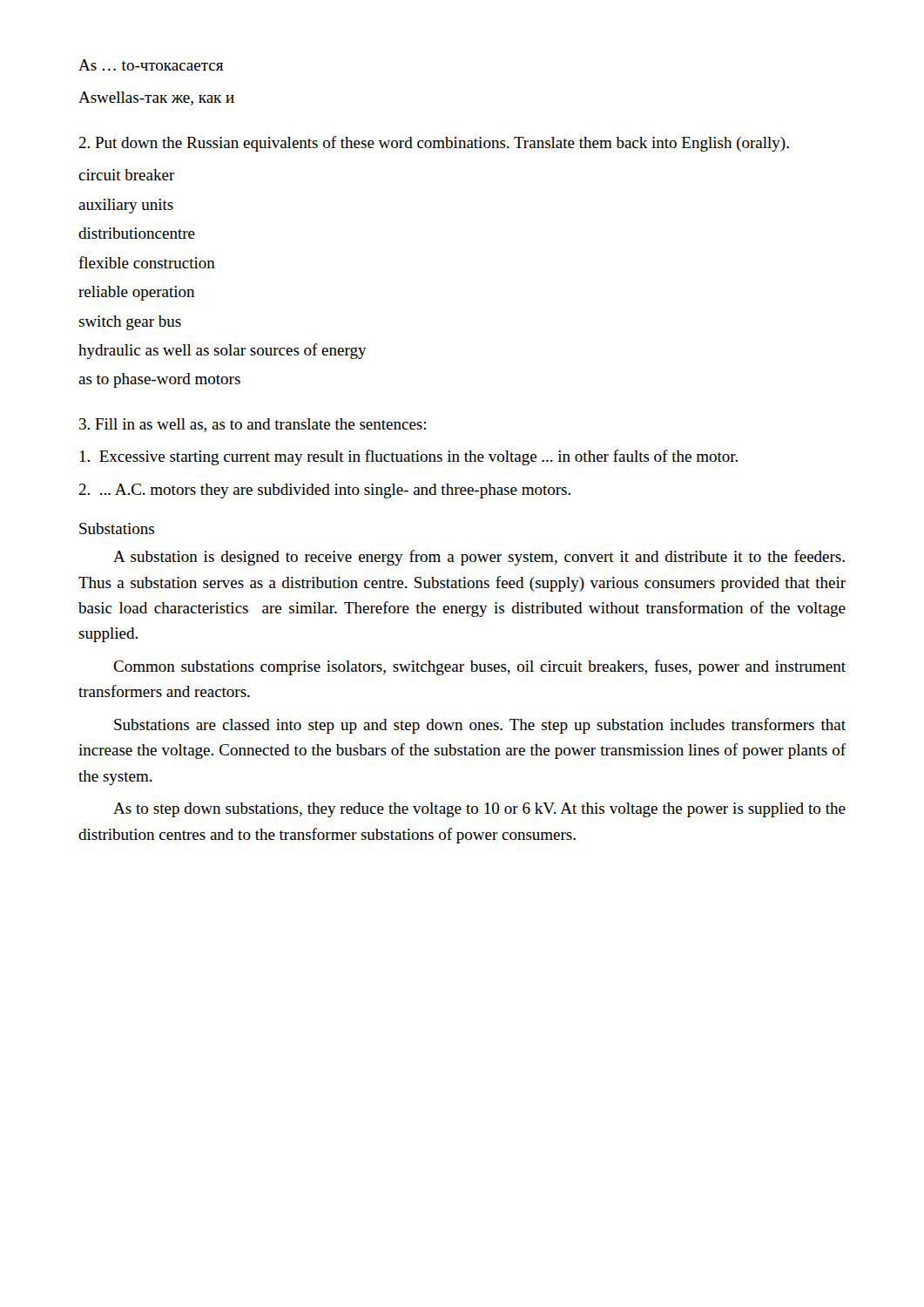Click where it says "circuit breaker"
924x1307 pixels.
126,175
